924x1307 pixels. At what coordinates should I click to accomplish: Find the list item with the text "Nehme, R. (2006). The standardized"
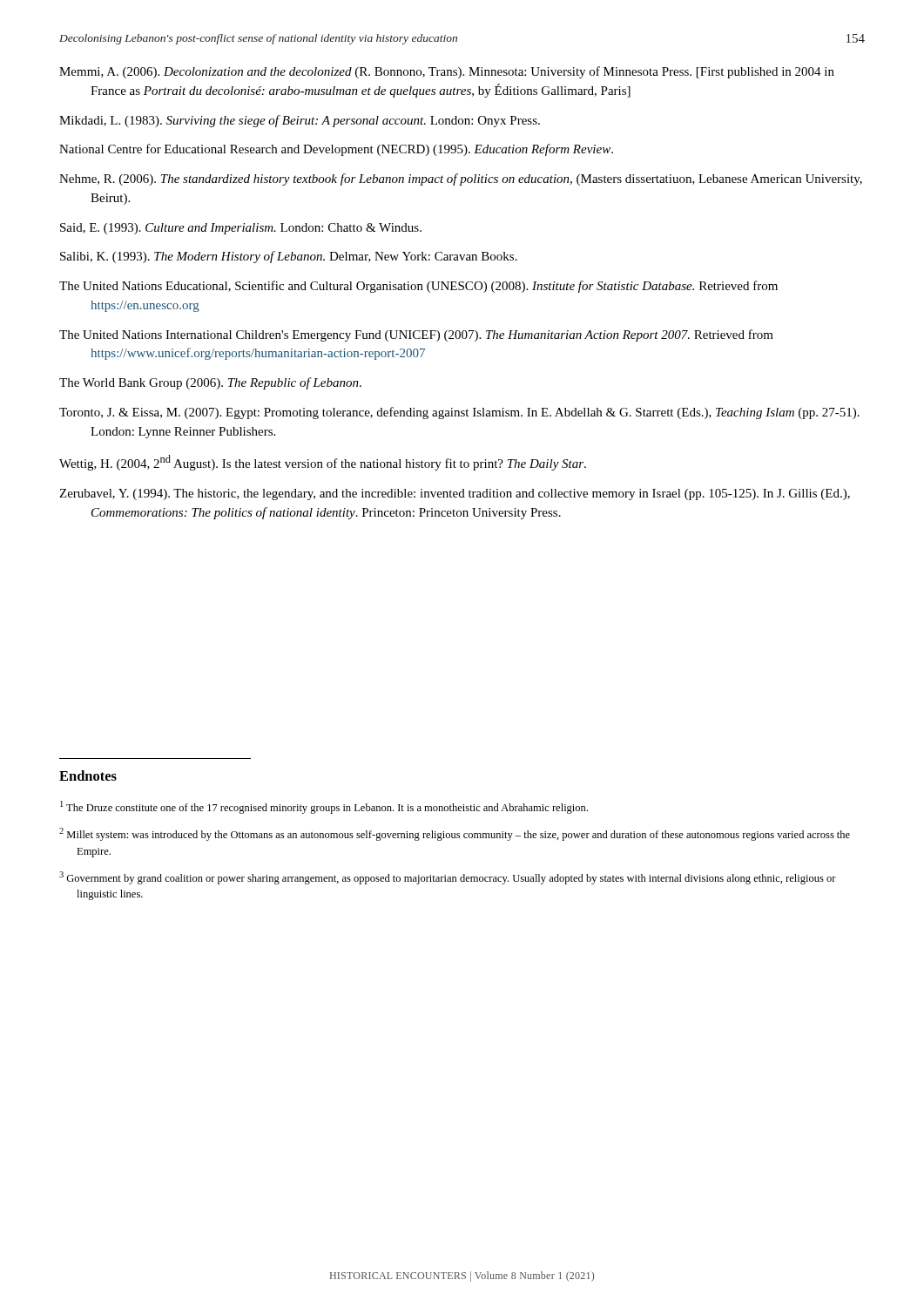[461, 188]
